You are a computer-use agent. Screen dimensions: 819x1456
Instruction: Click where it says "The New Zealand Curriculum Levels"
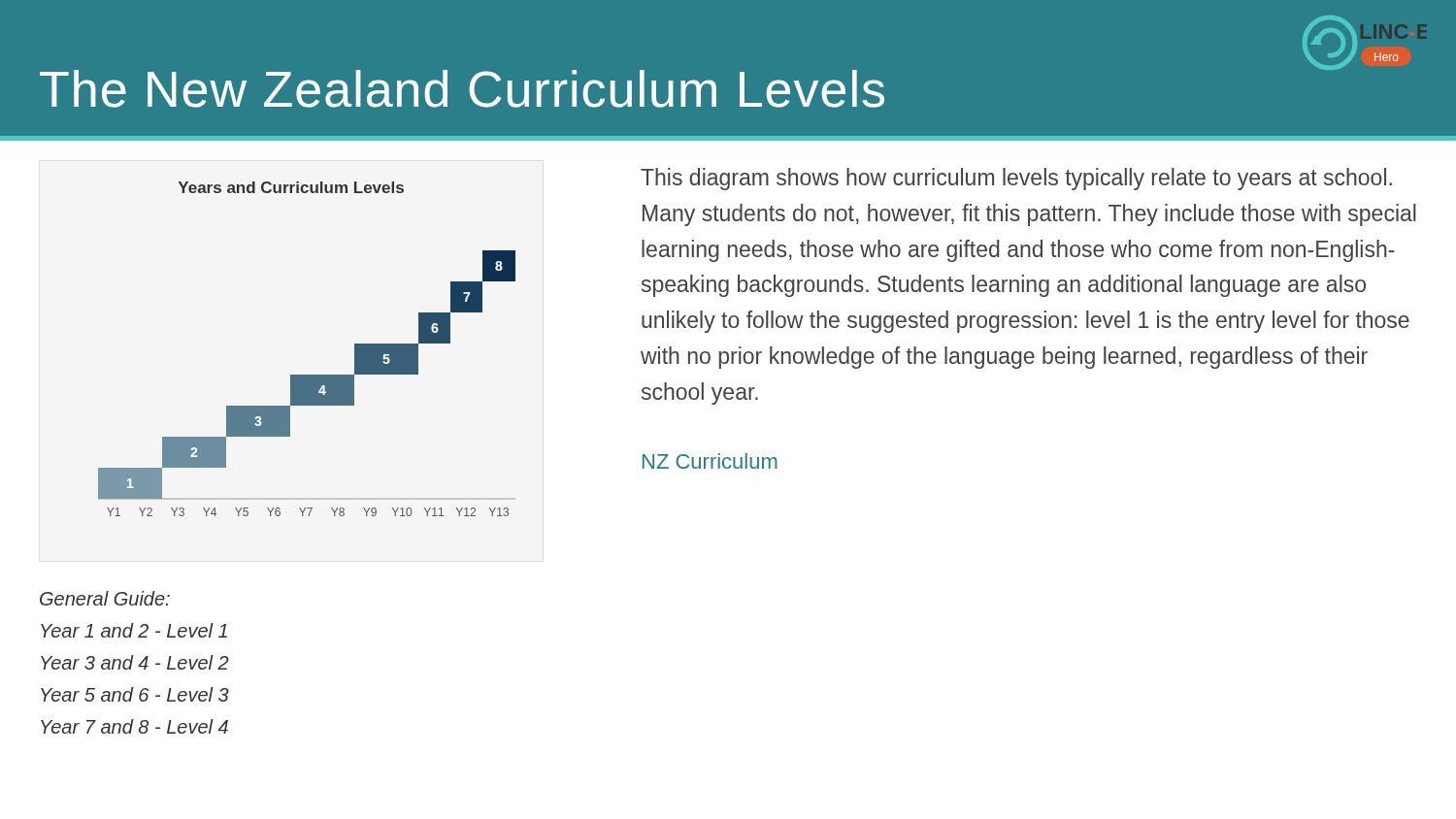coord(463,89)
